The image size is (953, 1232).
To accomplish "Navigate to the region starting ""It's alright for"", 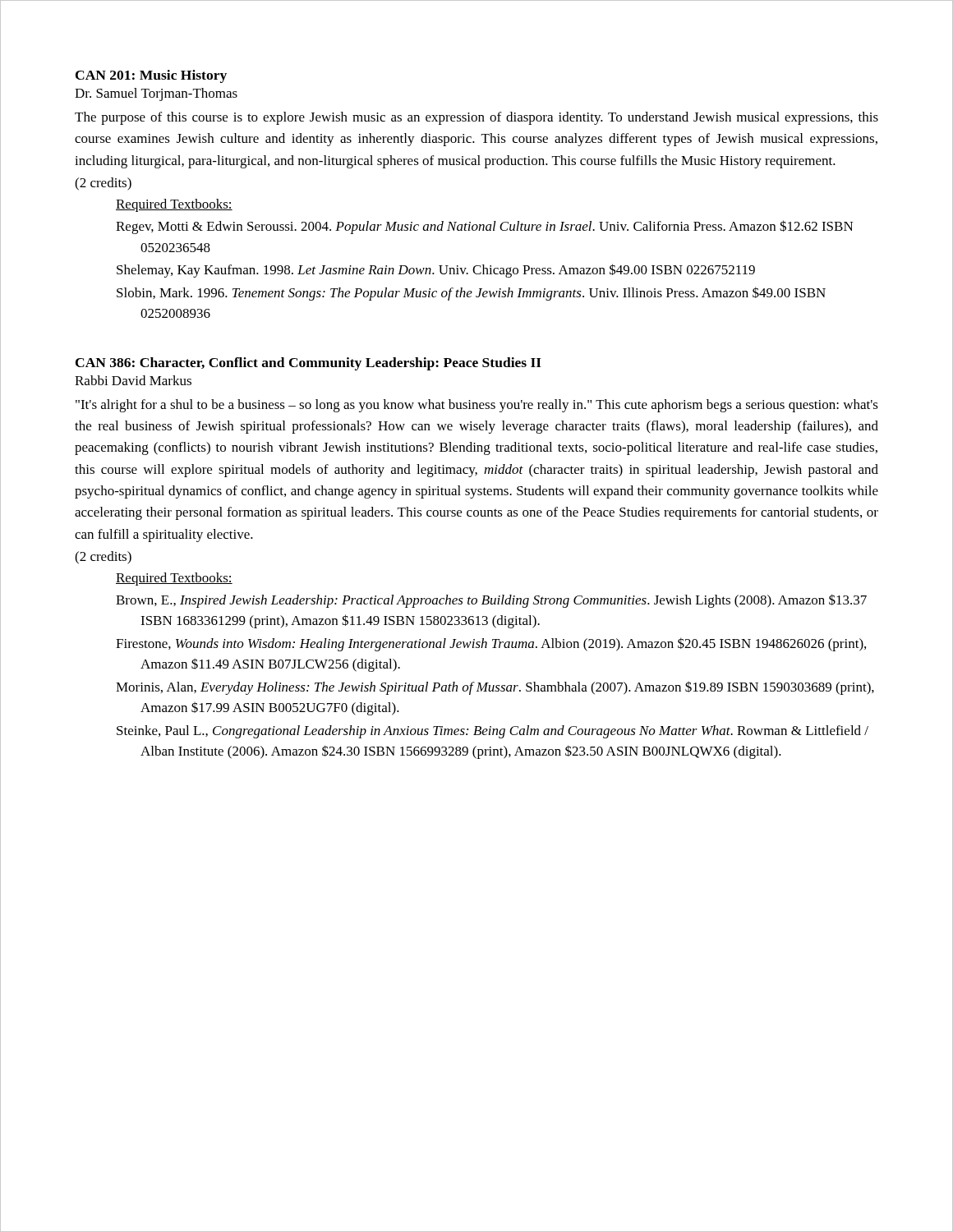I will click(476, 469).
